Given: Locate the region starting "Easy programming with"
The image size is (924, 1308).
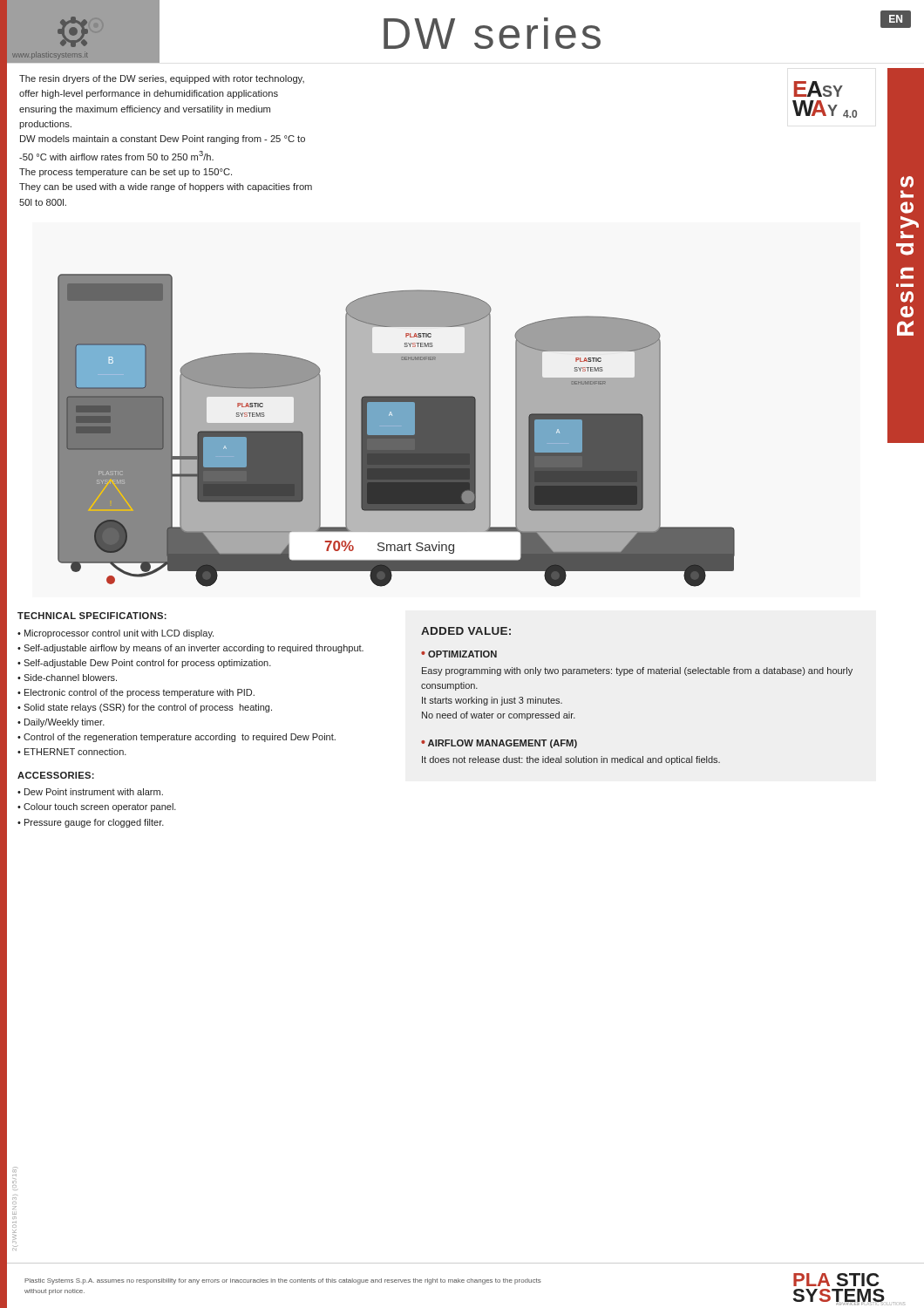Looking at the screenshot, I should (x=637, y=671).
